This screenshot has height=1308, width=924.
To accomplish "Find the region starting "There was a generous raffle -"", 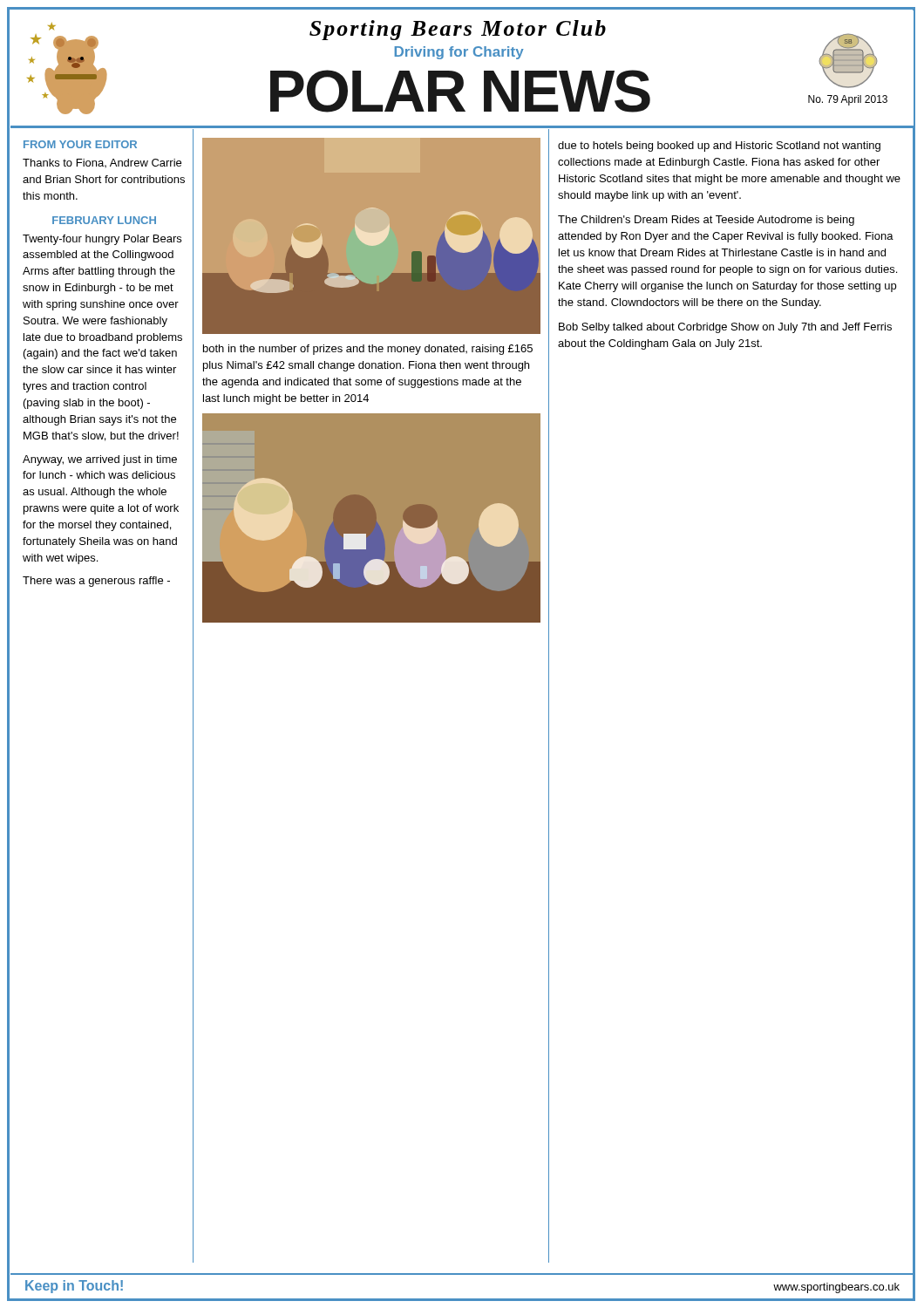I will [x=97, y=581].
